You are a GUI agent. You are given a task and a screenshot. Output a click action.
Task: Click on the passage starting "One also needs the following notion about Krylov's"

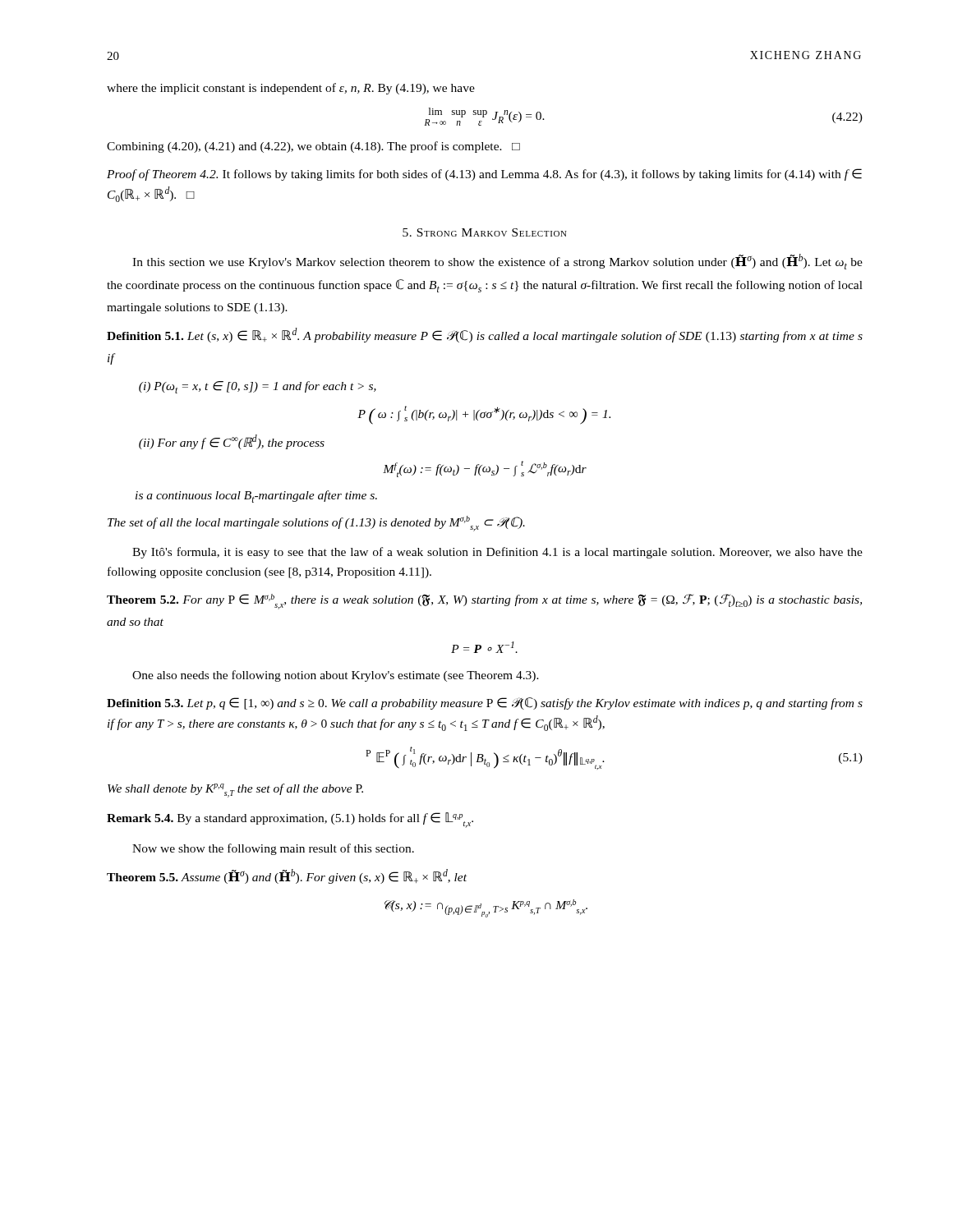click(336, 674)
